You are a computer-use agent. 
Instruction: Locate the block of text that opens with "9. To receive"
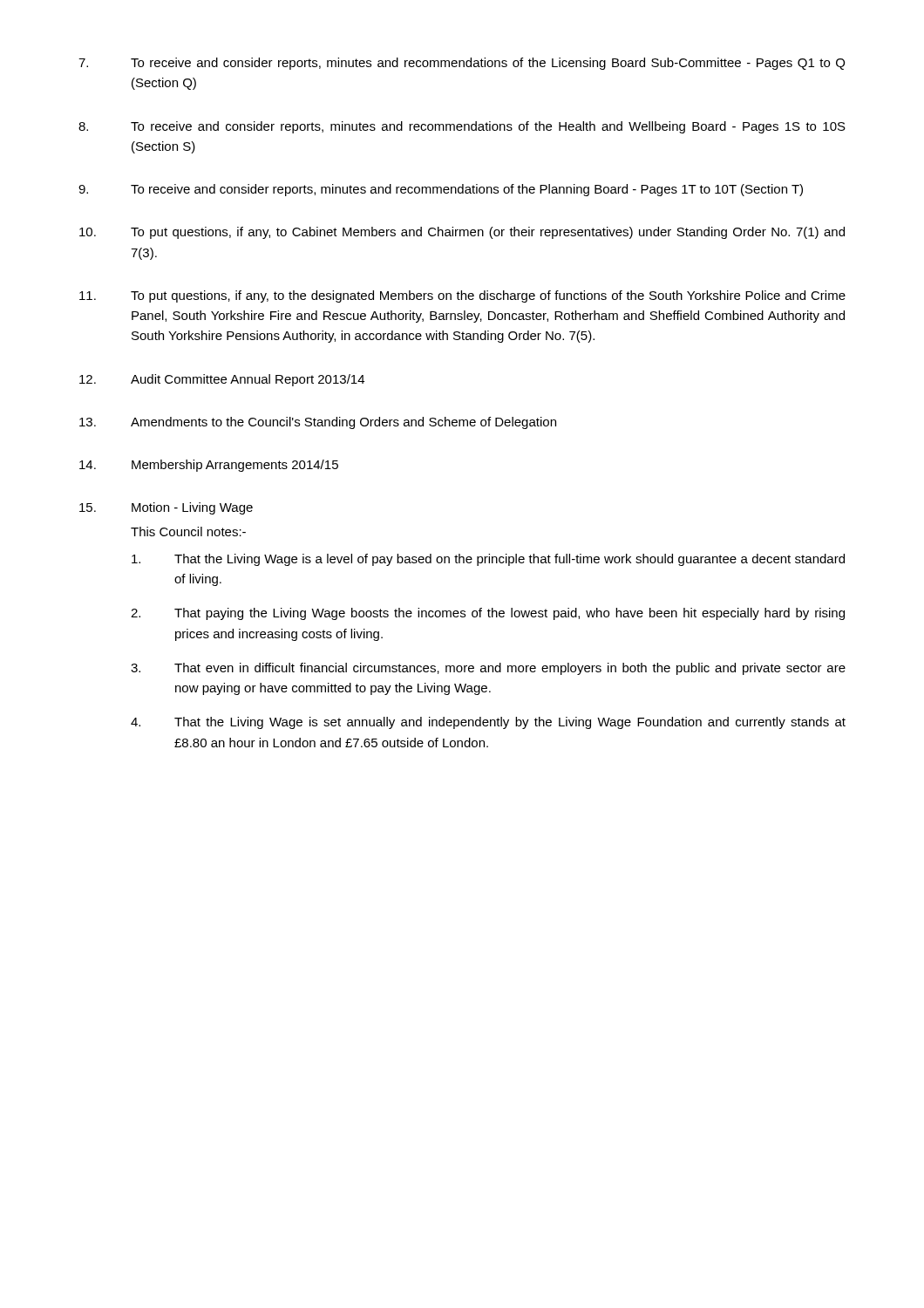(x=462, y=189)
